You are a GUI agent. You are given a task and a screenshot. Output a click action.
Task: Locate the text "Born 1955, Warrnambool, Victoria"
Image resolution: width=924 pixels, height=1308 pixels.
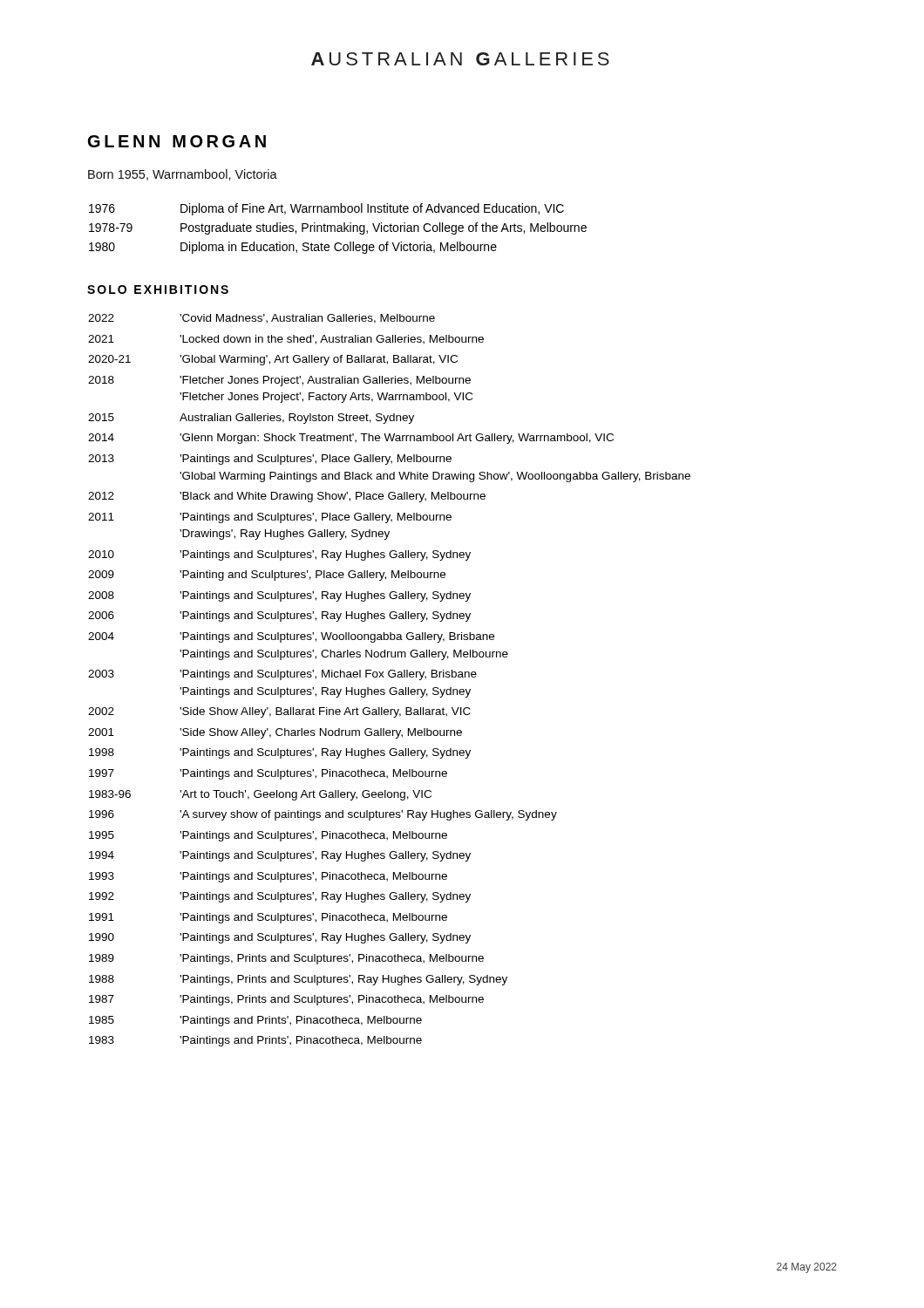pos(182,174)
